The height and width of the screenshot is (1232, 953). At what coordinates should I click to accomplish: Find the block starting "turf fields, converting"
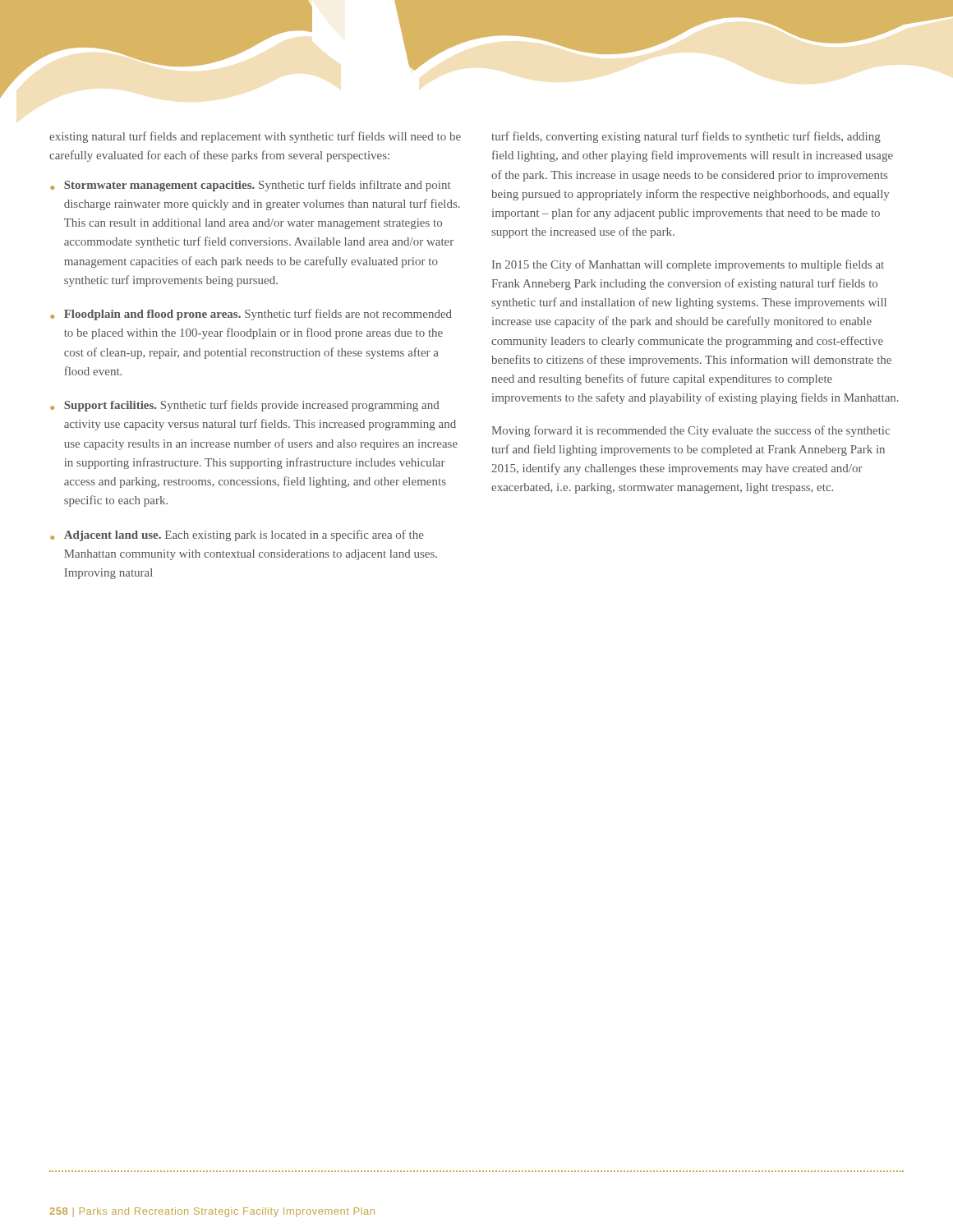click(692, 184)
